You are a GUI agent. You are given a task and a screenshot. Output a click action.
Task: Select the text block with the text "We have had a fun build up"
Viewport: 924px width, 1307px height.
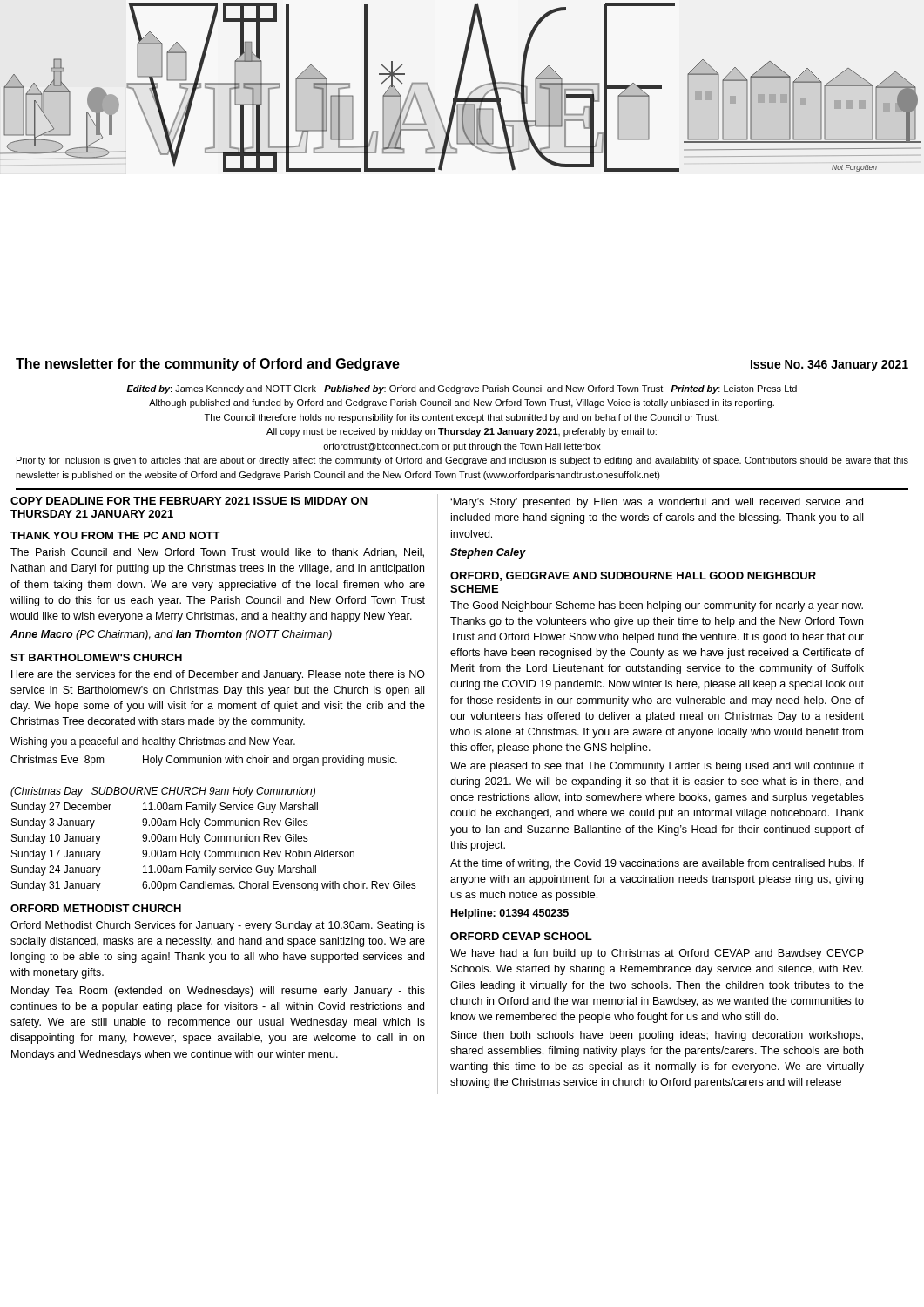click(x=657, y=1018)
